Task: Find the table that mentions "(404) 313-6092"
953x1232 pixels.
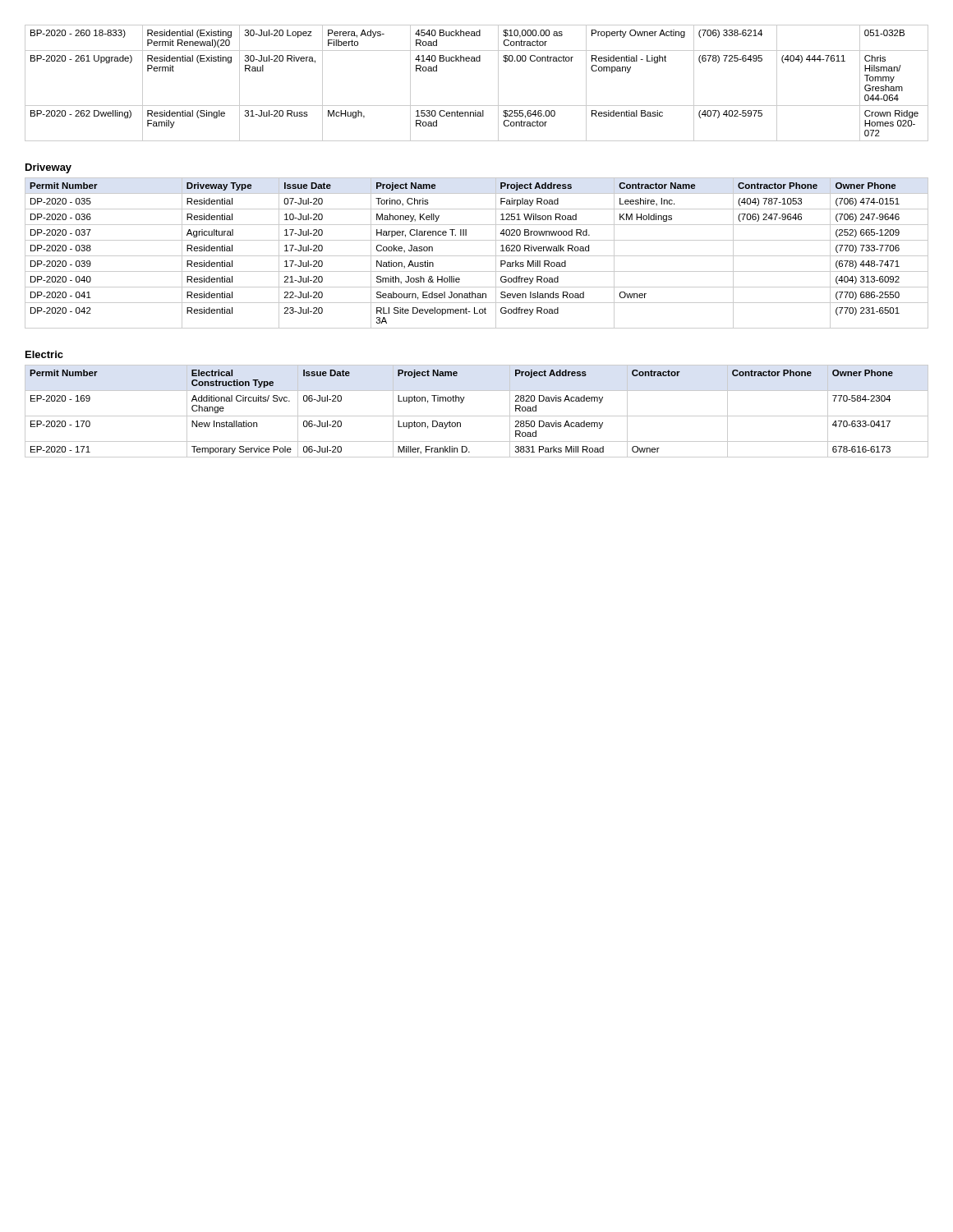Action: [476, 253]
